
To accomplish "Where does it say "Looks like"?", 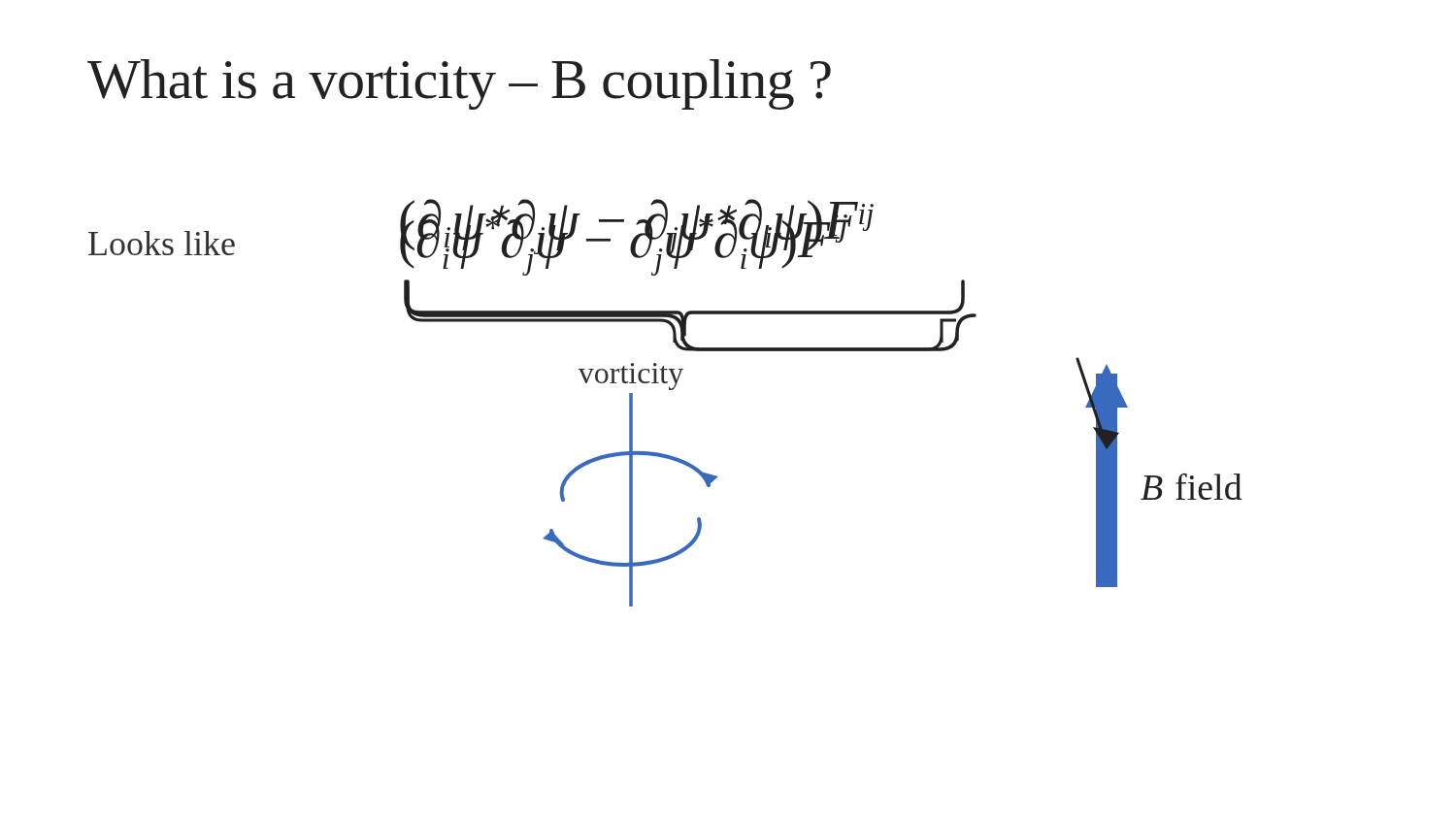I will pos(162,244).
